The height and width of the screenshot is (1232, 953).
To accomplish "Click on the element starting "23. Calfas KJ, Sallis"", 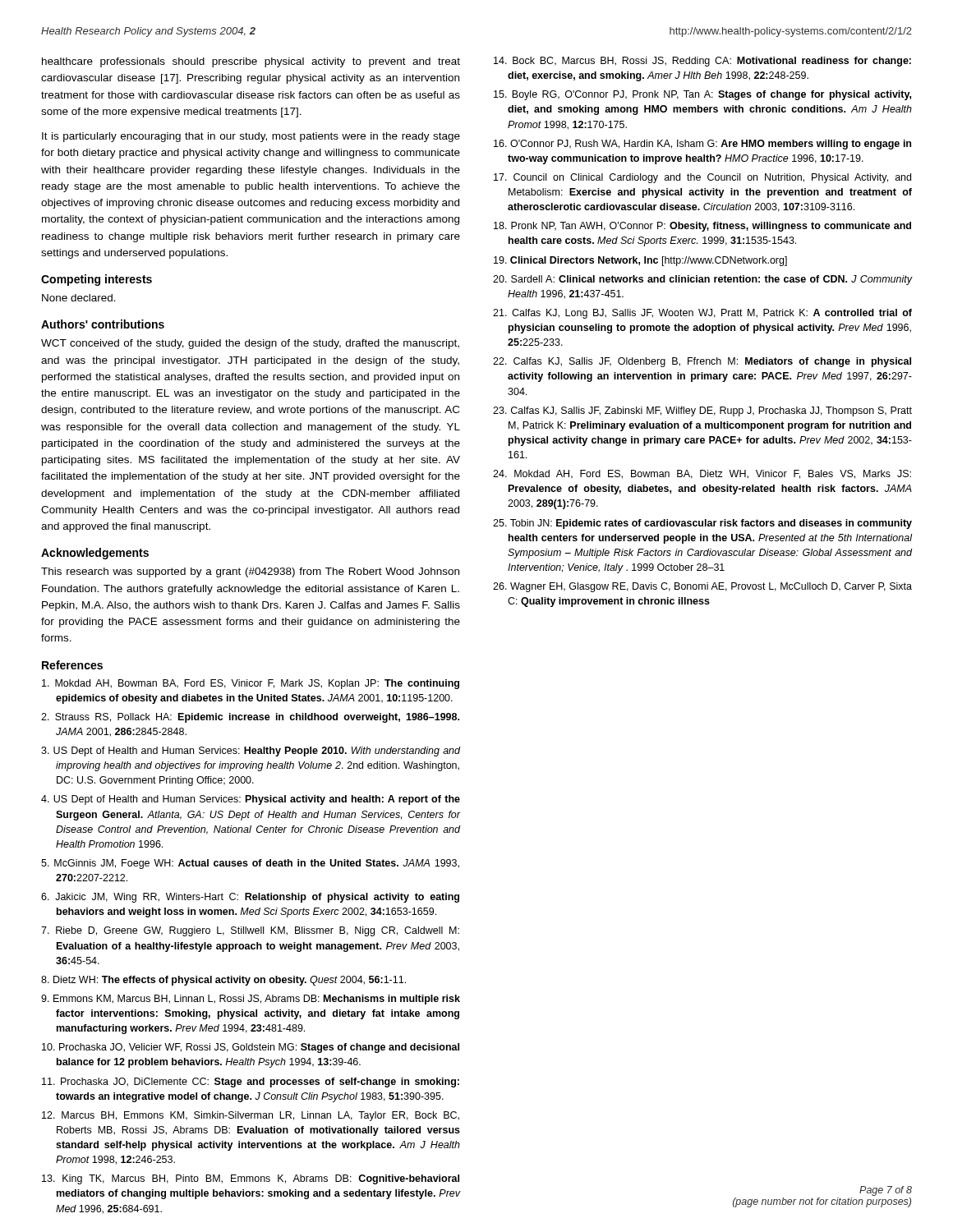I will tap(702, 433).
